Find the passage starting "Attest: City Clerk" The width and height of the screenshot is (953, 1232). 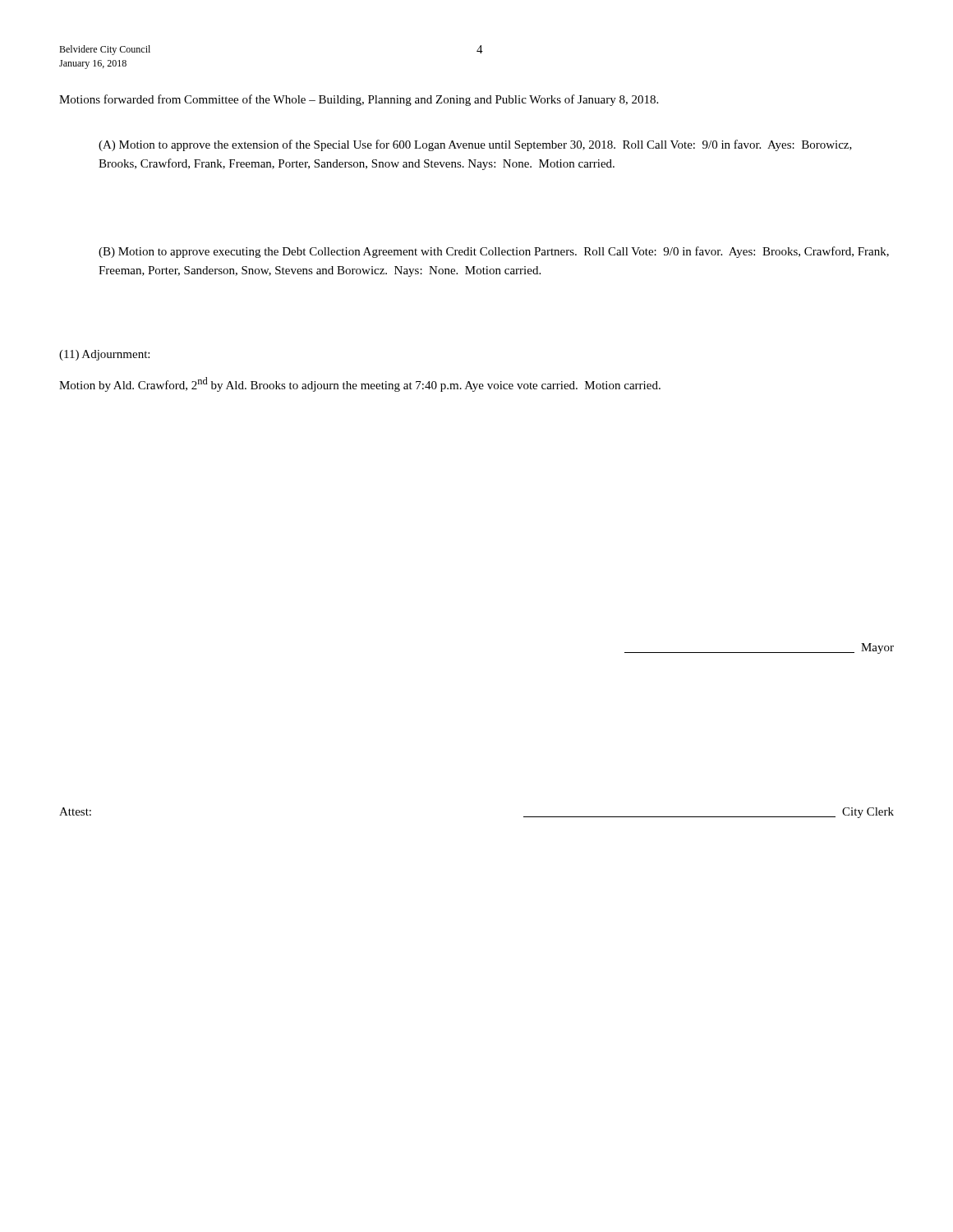(80, 813)
